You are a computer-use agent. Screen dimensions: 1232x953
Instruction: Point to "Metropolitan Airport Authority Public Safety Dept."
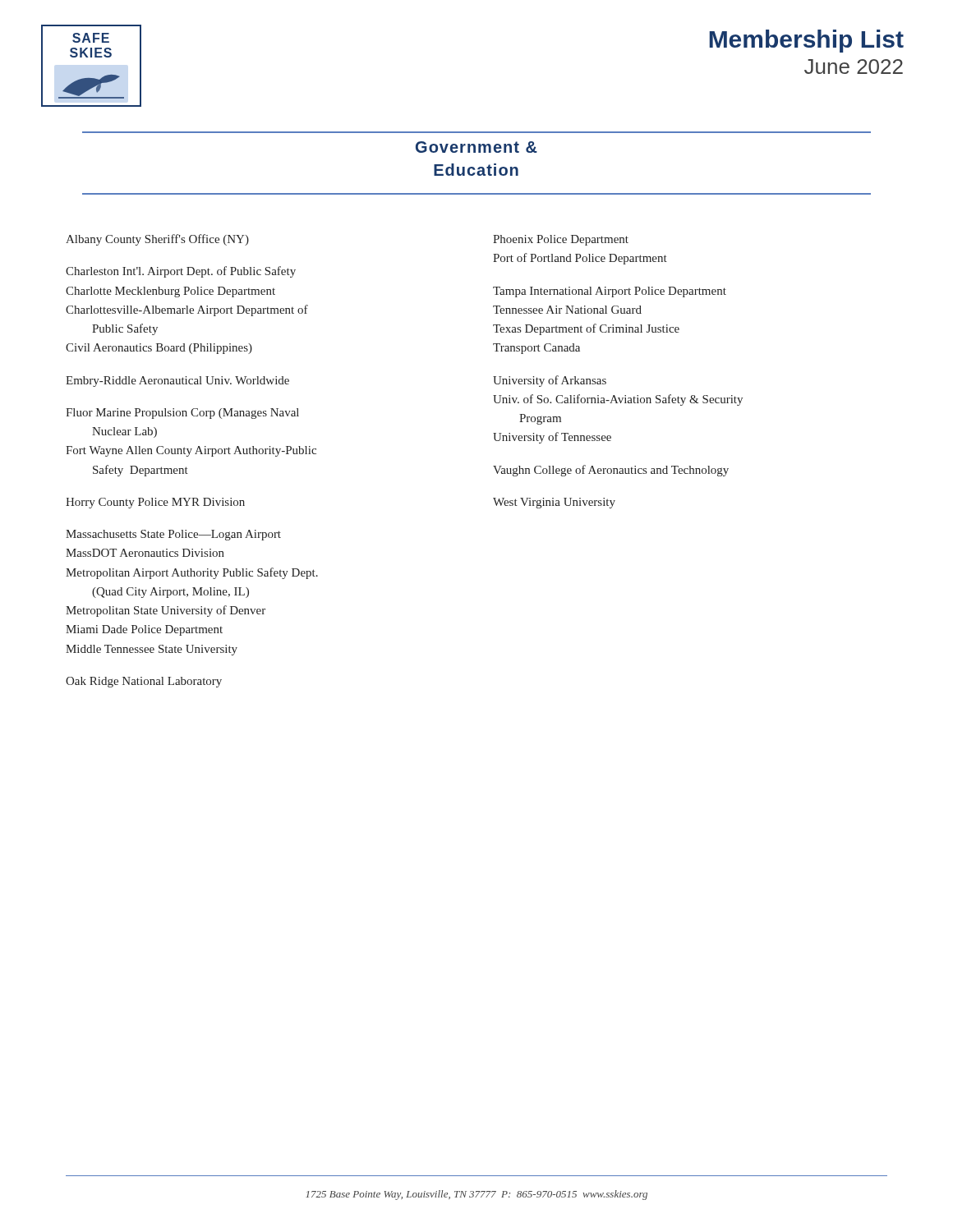pos(192,572)
